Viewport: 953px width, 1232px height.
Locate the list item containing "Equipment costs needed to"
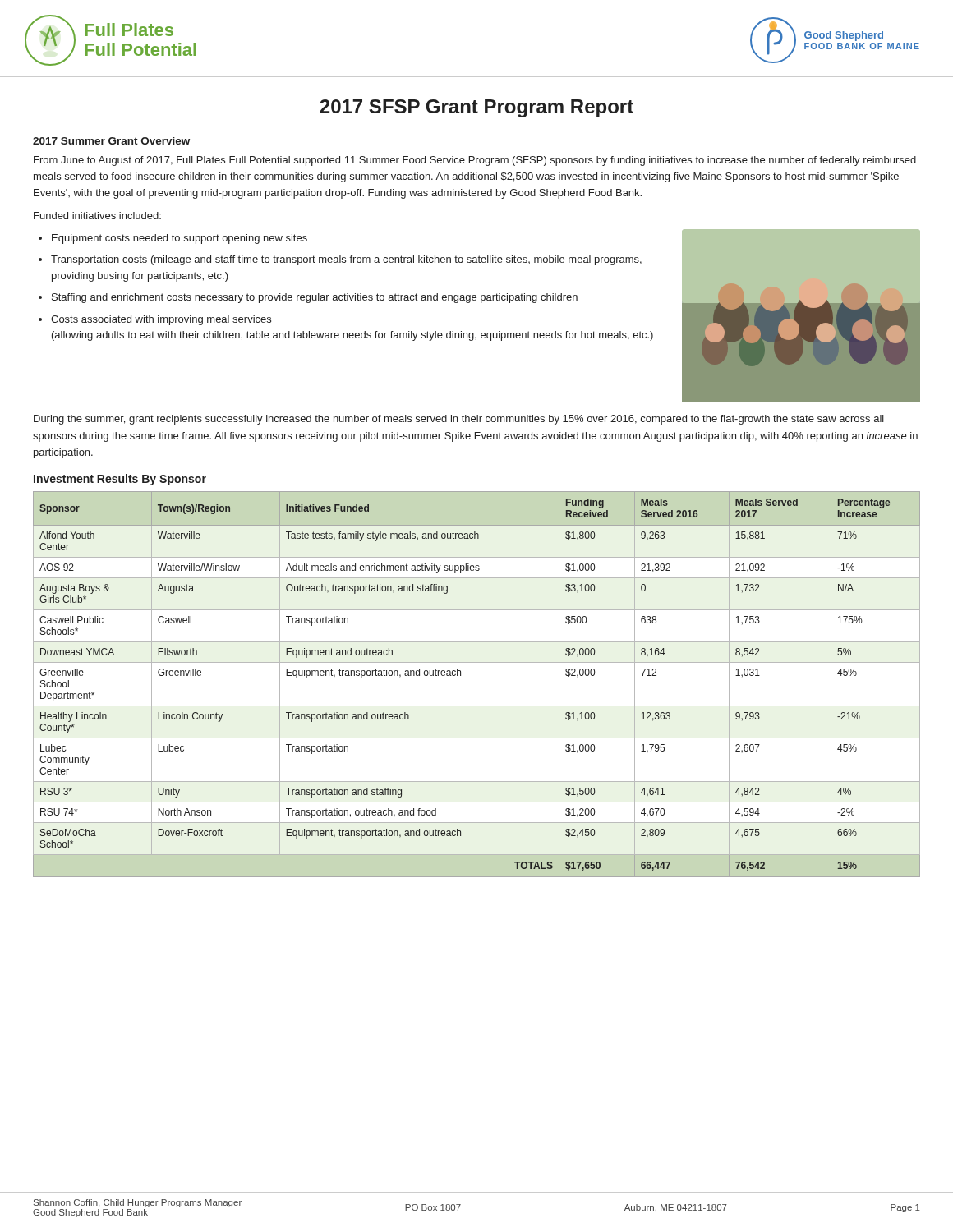tap(179, 237)
